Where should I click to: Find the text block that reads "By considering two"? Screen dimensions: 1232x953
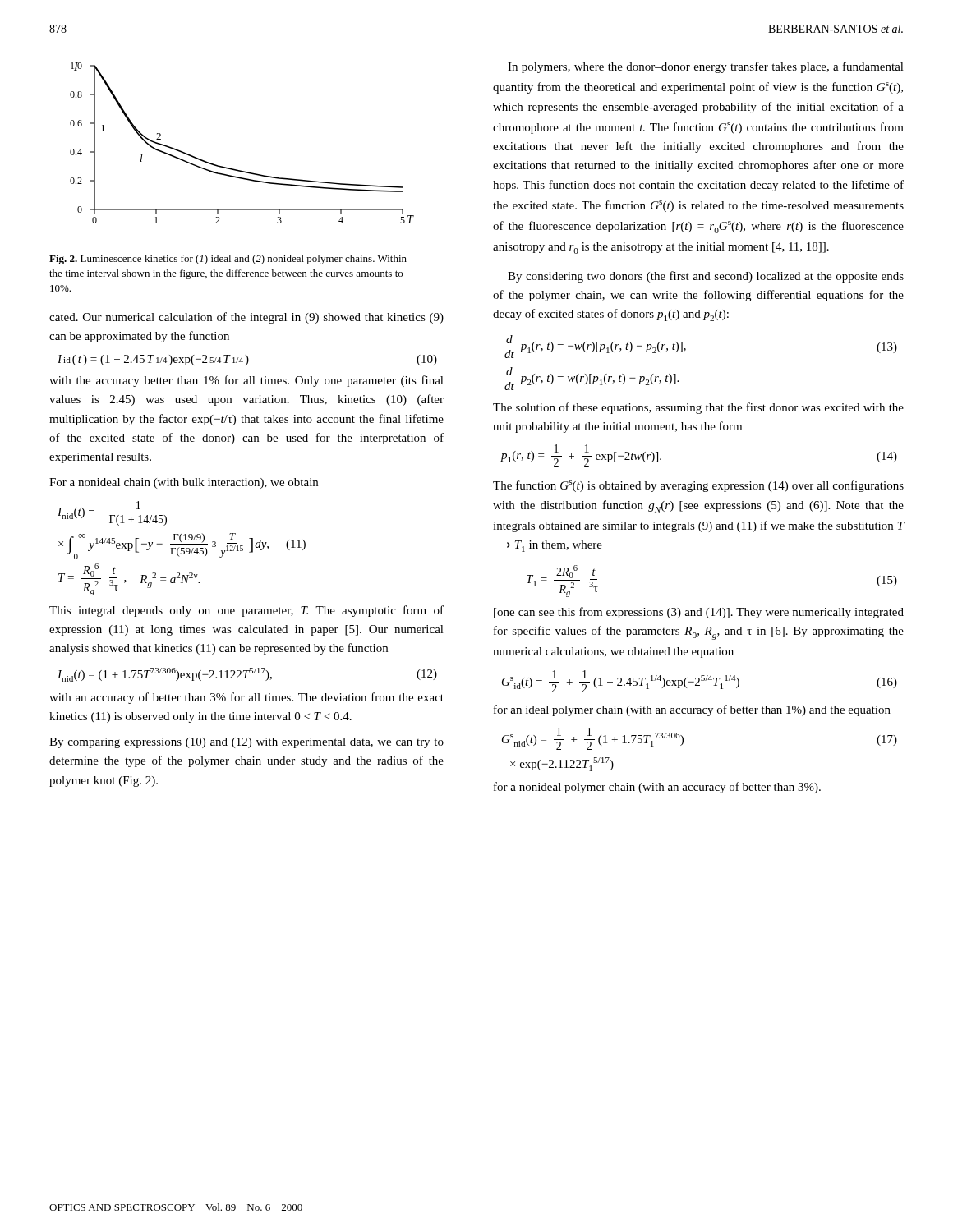point(698,296)
